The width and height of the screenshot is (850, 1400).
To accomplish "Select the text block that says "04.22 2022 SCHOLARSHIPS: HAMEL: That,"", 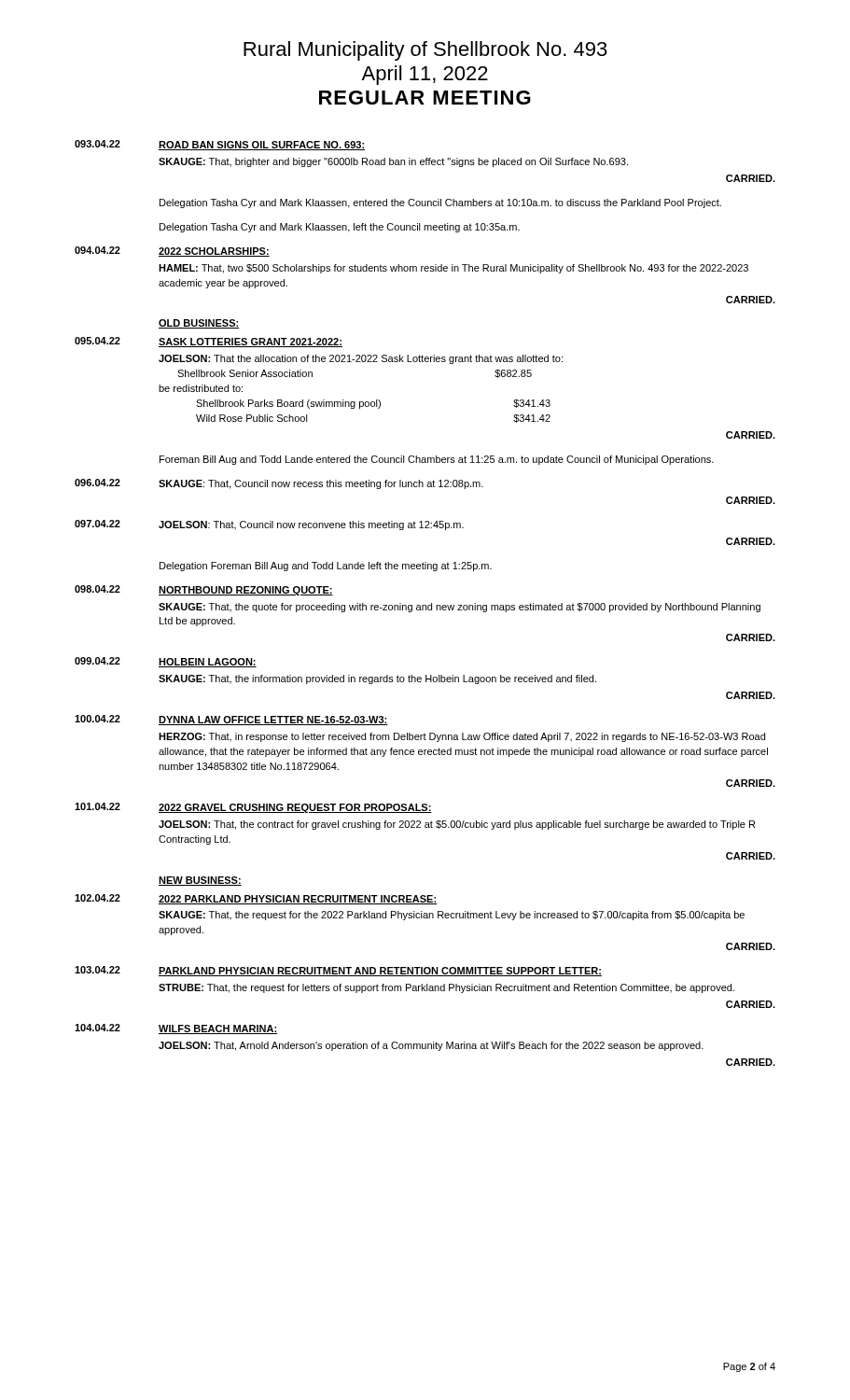I will click(425, 276).
